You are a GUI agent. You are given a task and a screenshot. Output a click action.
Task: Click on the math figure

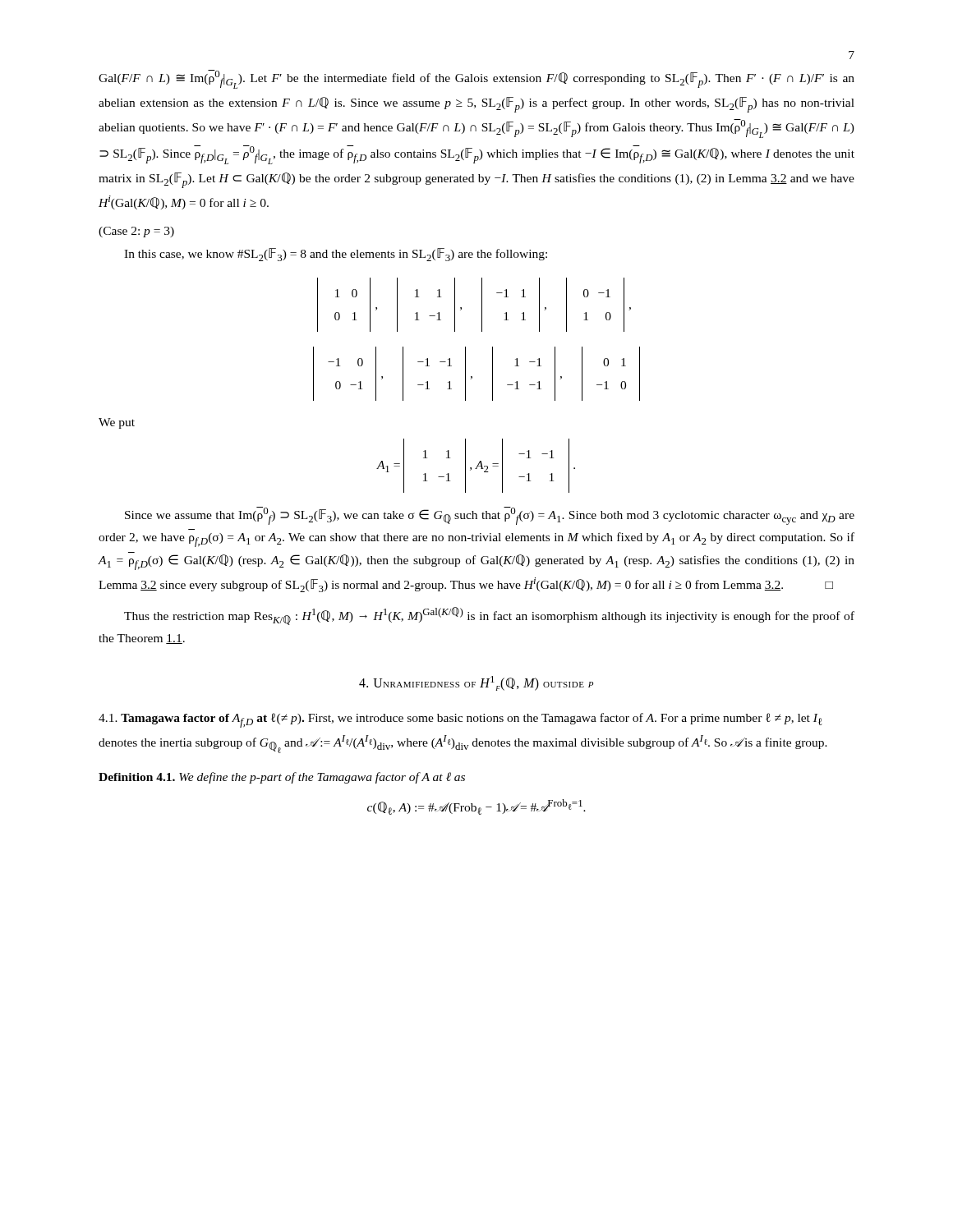(476, 339)
